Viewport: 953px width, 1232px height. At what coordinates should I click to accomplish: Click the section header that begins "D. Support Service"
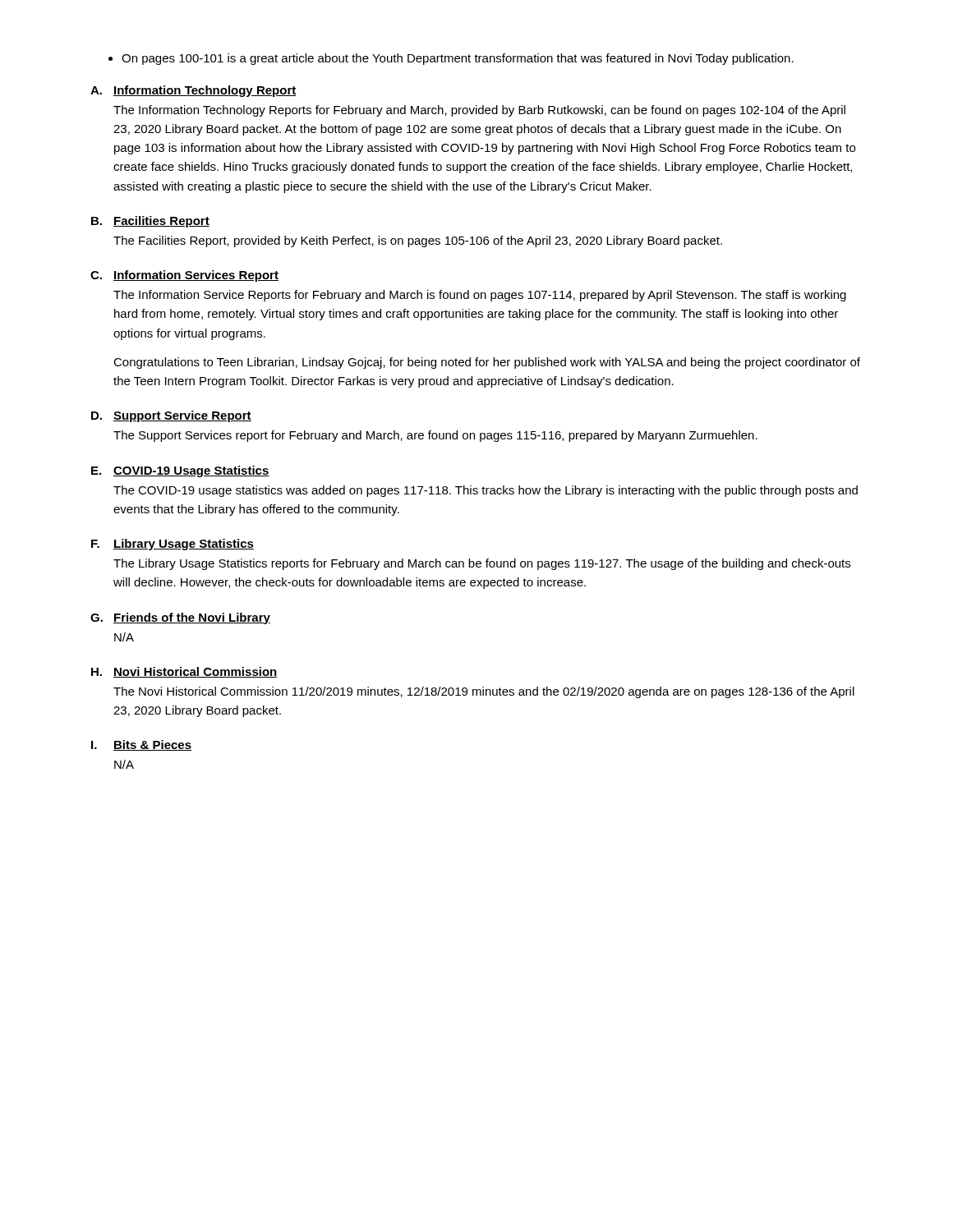click(x=171, y=415)
